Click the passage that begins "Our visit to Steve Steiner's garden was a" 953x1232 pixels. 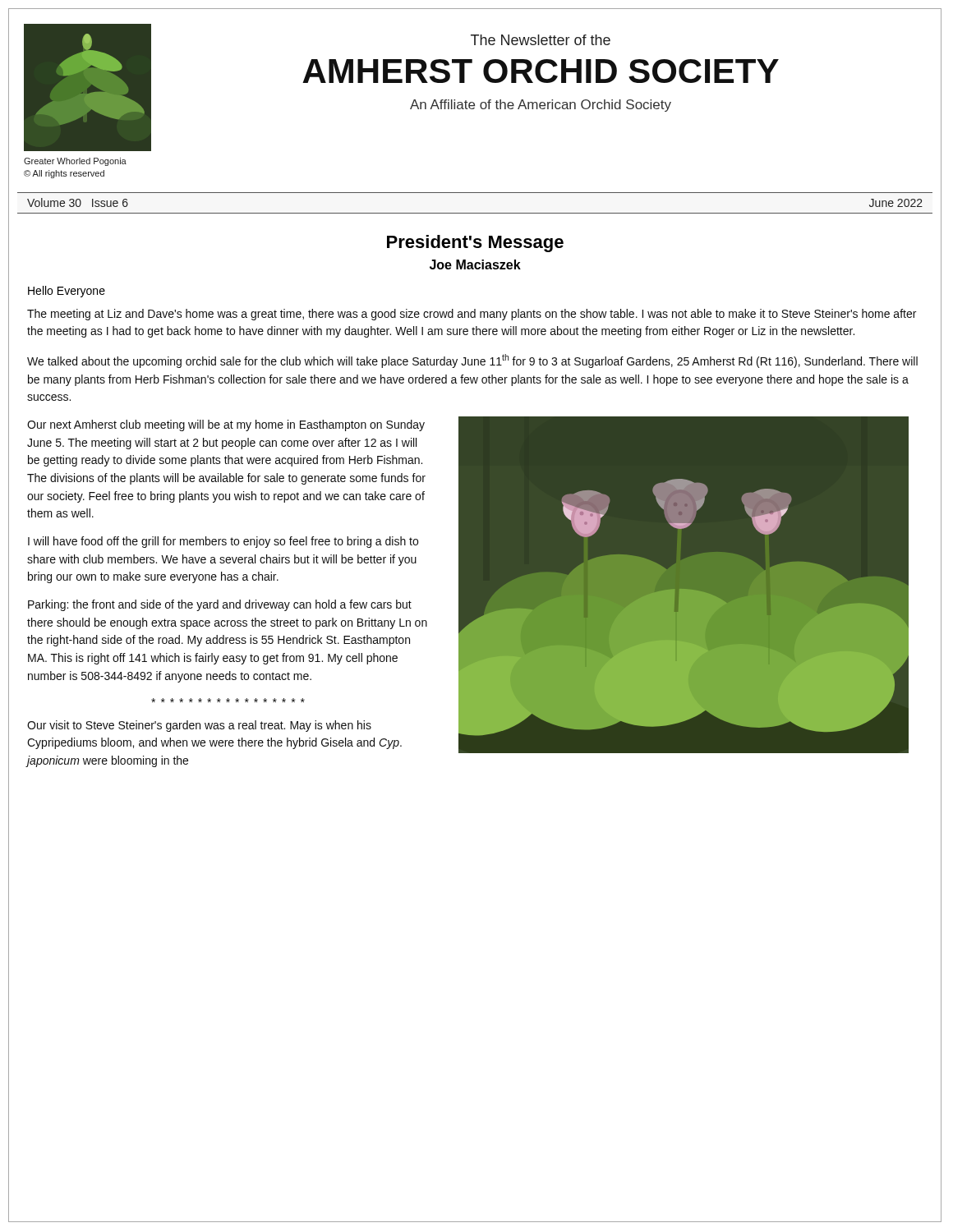coord(215,743)
